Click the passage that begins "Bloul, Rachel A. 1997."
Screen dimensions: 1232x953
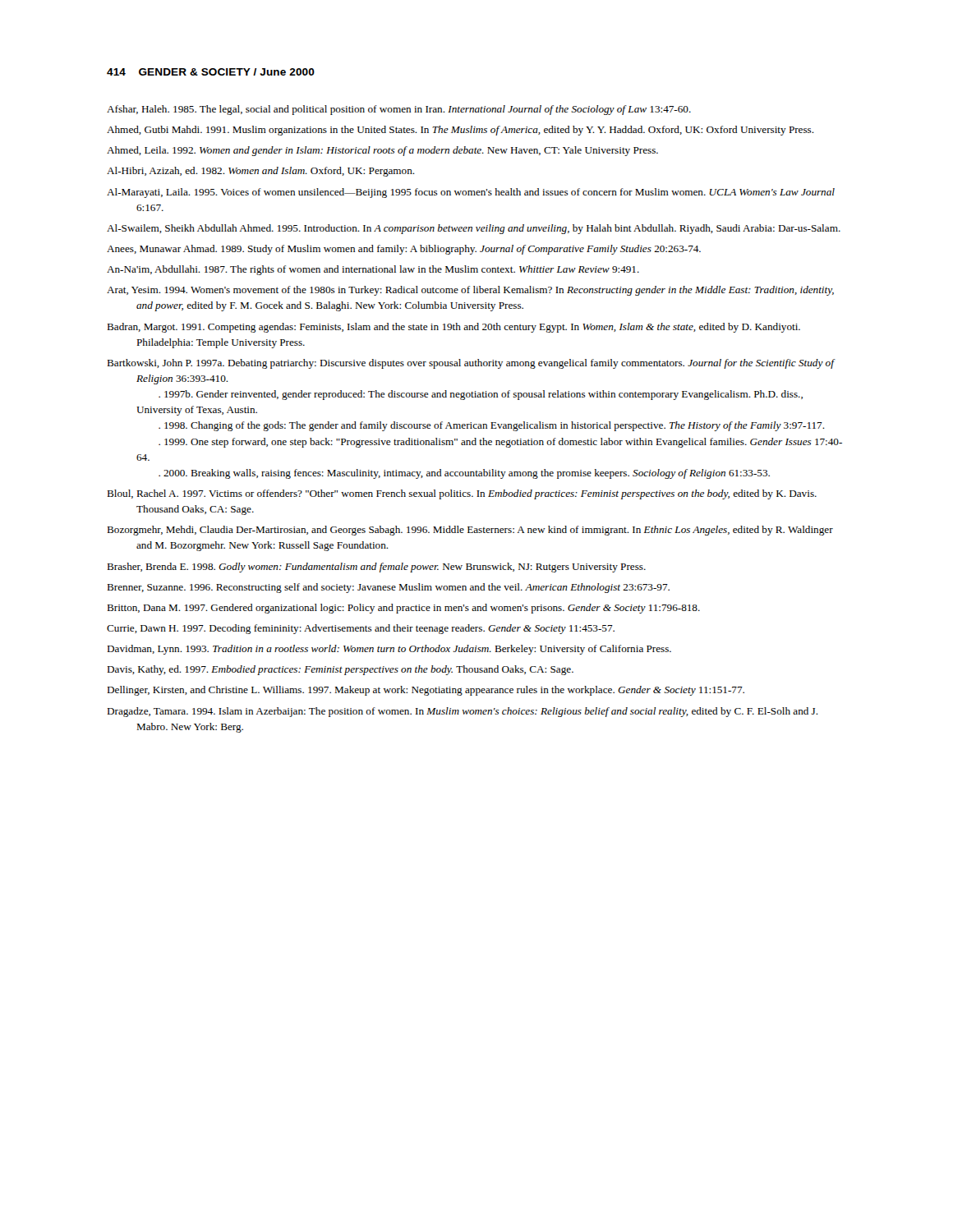point(462,501)
